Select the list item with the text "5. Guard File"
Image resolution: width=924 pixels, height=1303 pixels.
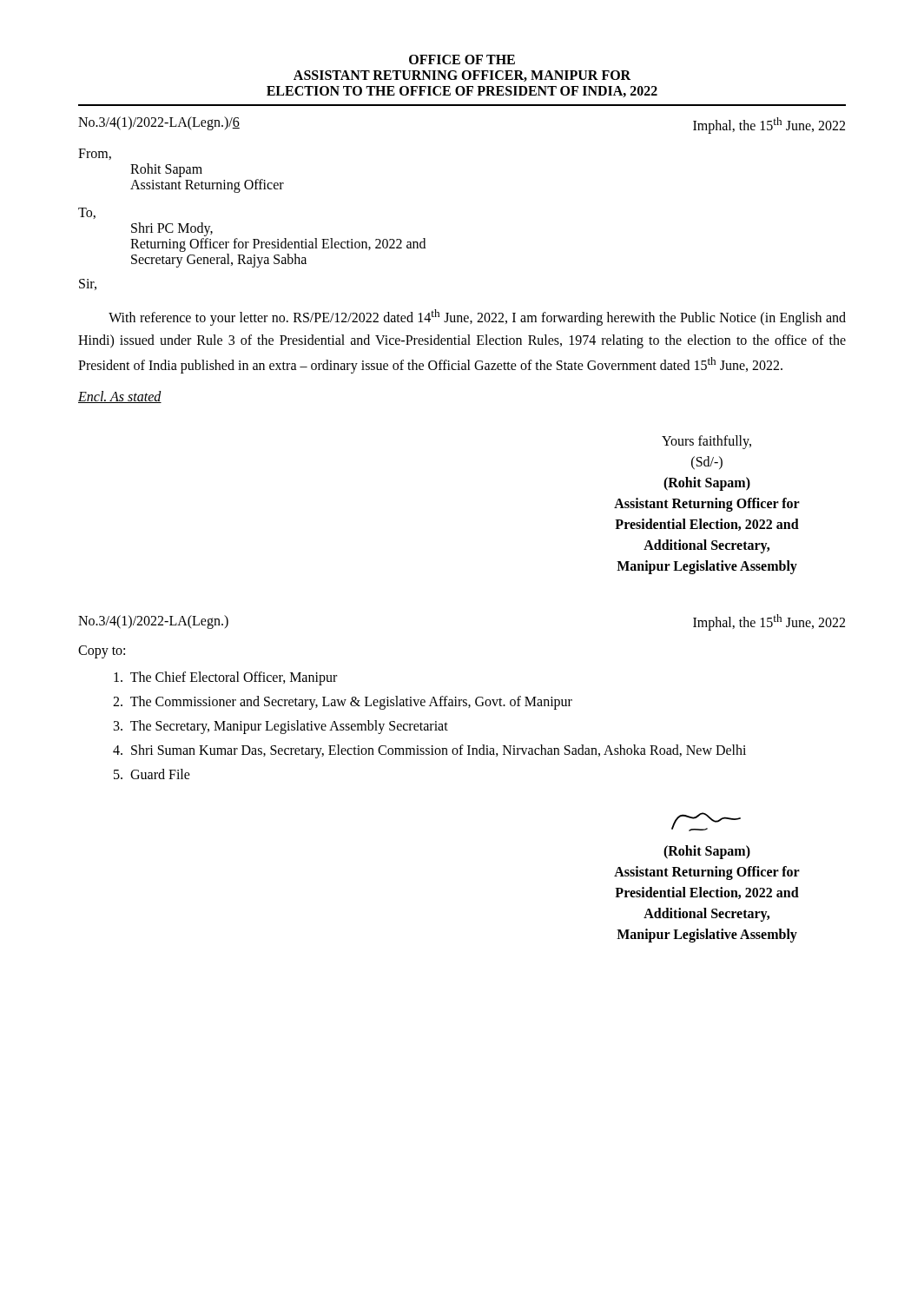click(151, 775)
